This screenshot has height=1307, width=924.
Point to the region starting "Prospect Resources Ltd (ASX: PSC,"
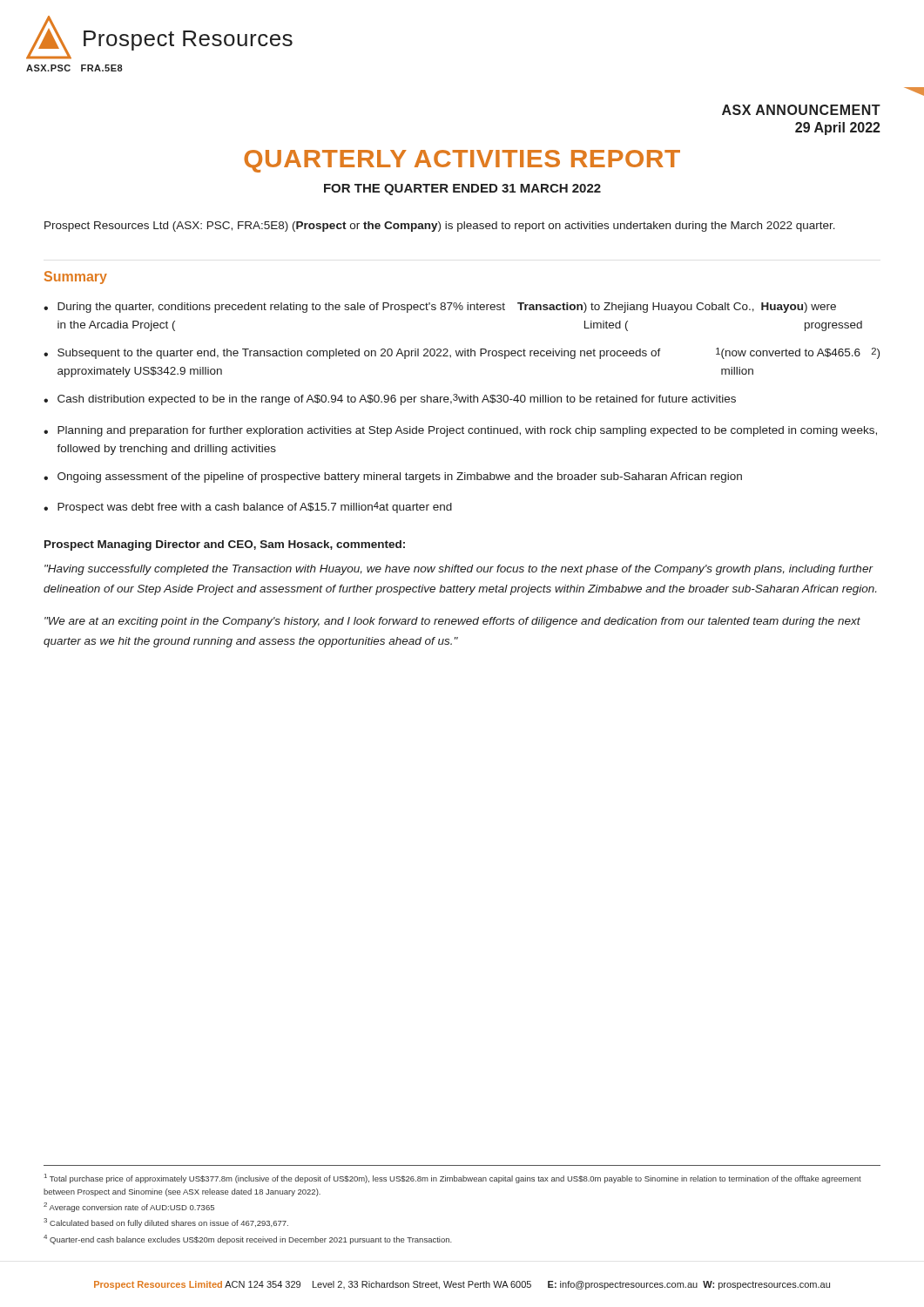pyautogui.click(x=440, y=225)
